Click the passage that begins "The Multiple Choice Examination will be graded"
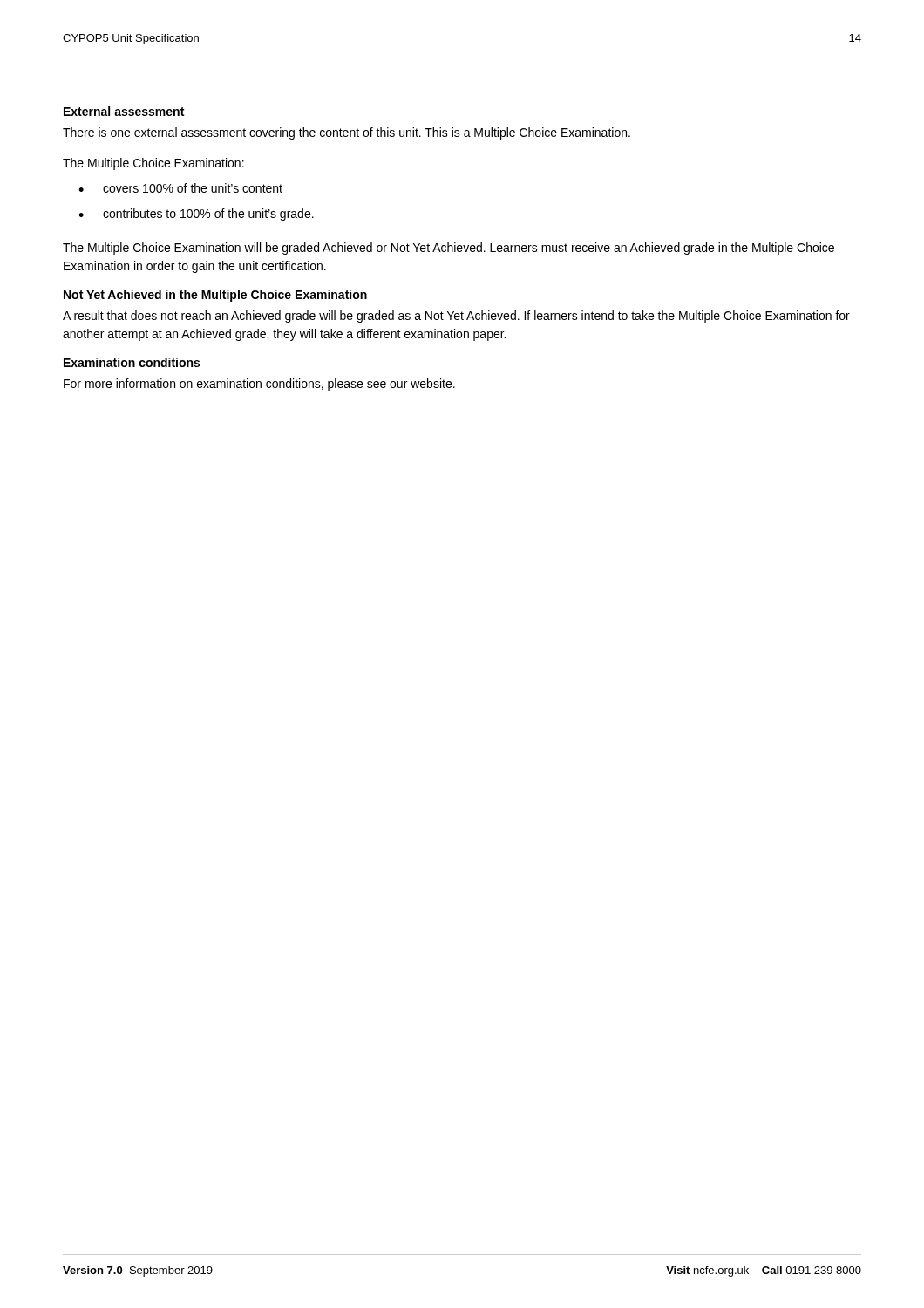 (449, 257)
